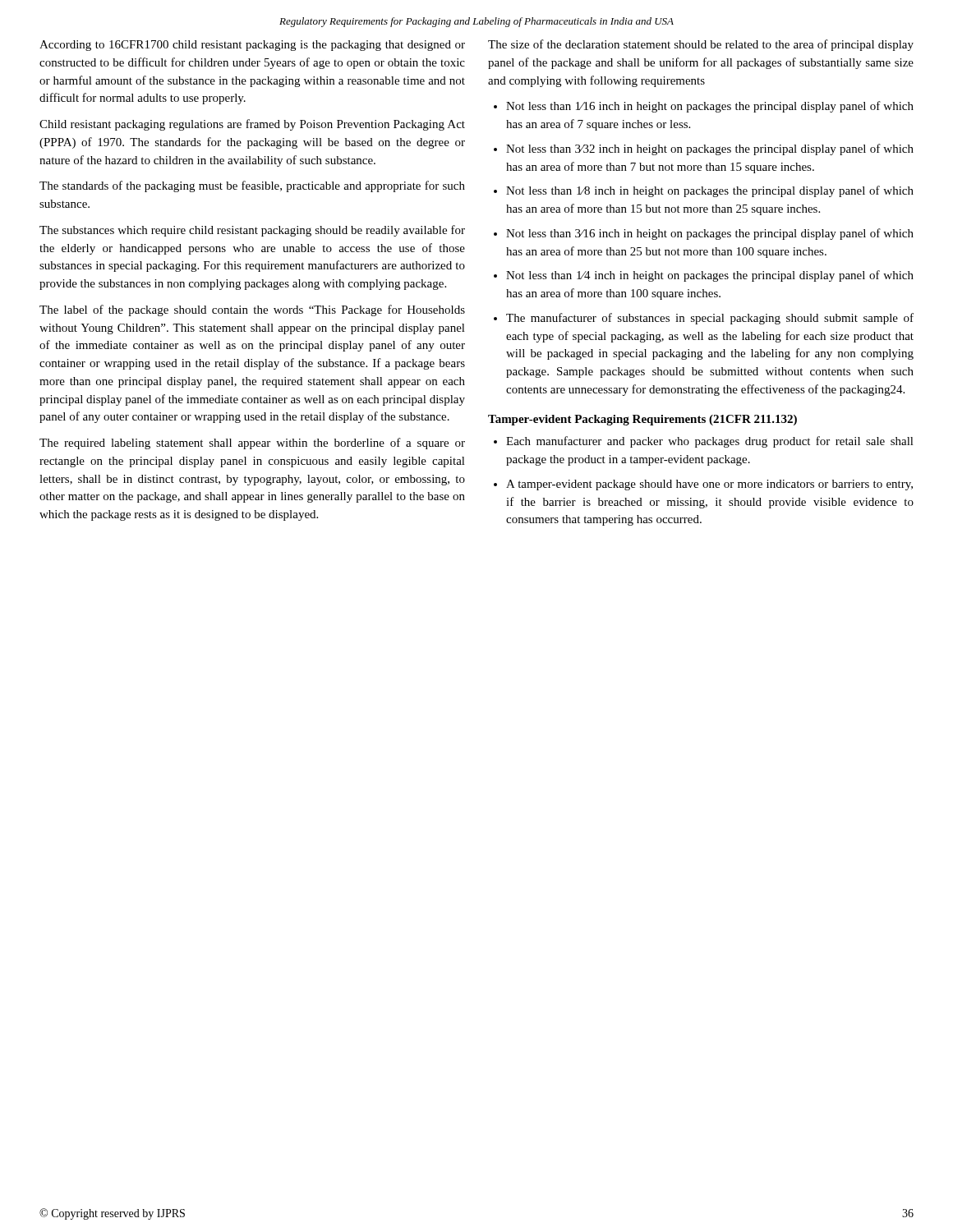Locate the block of text that opens with "Not less than 3⁄16"

click(710, 242)
